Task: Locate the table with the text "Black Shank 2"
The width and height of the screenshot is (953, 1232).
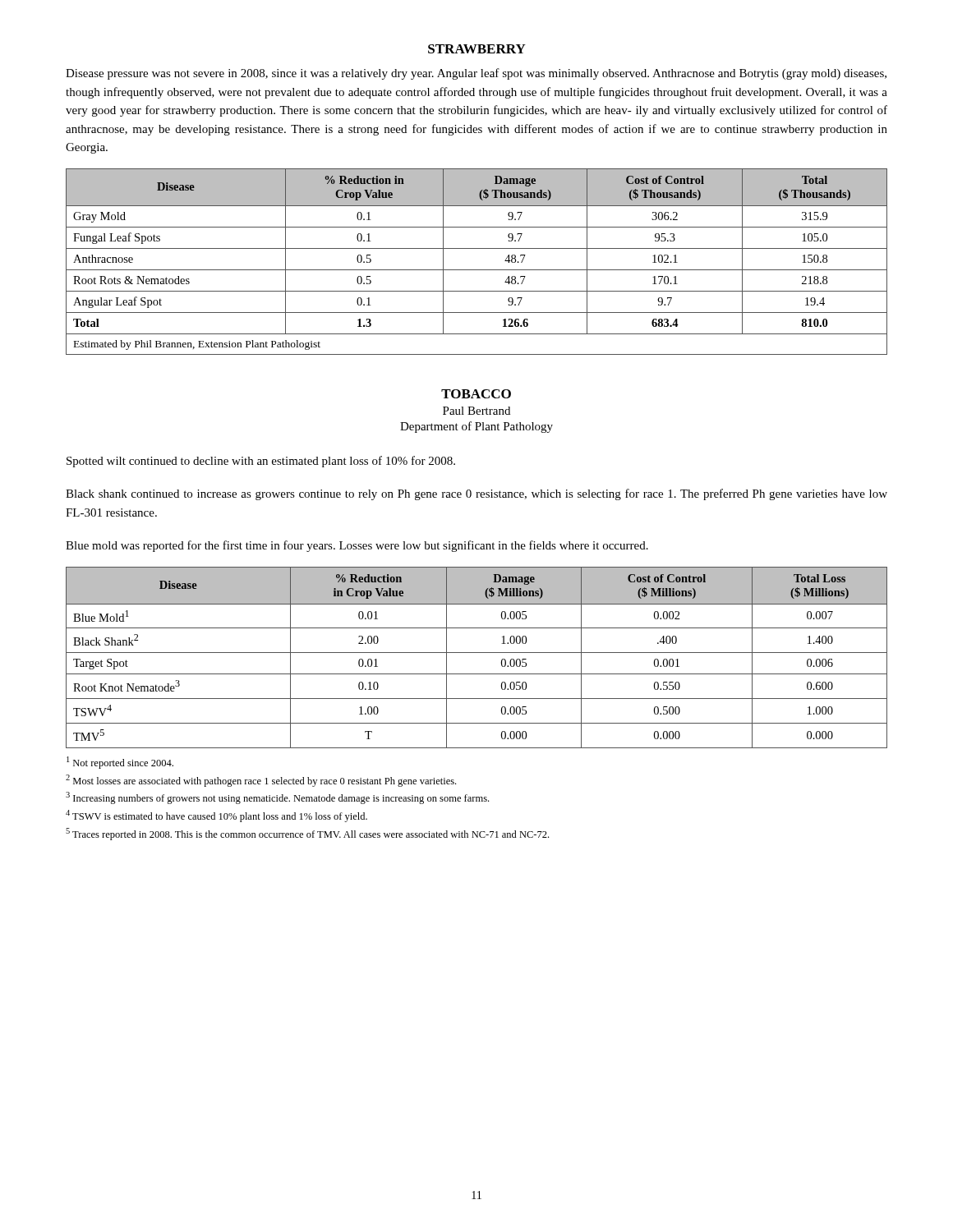Action: 476,657
